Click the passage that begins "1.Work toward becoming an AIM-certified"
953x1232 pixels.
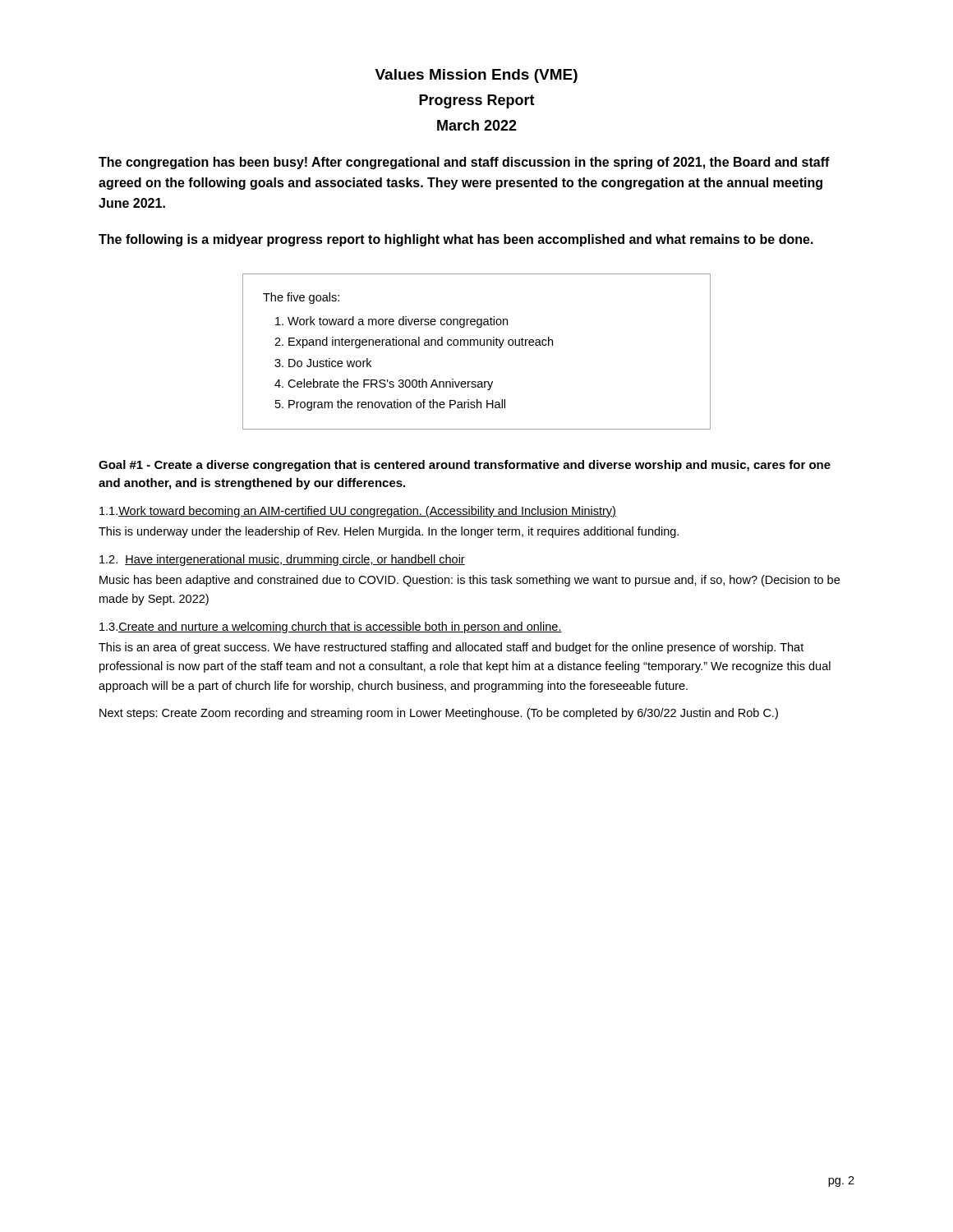point(357,511)
